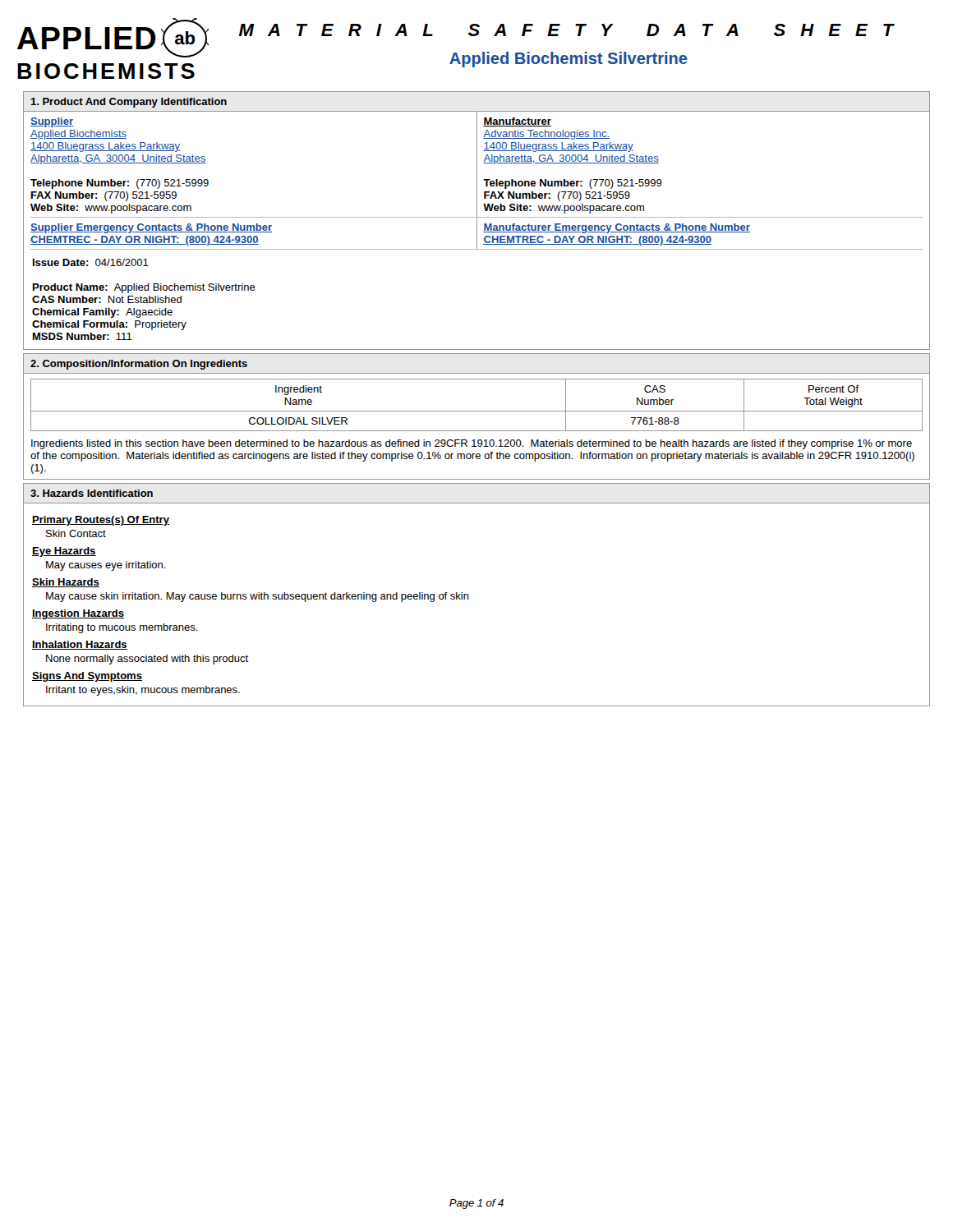Screen dimensions: 1232x953
Task: Find the passage starting "Ingredients listed in this section have"
Action: point(473,455)
